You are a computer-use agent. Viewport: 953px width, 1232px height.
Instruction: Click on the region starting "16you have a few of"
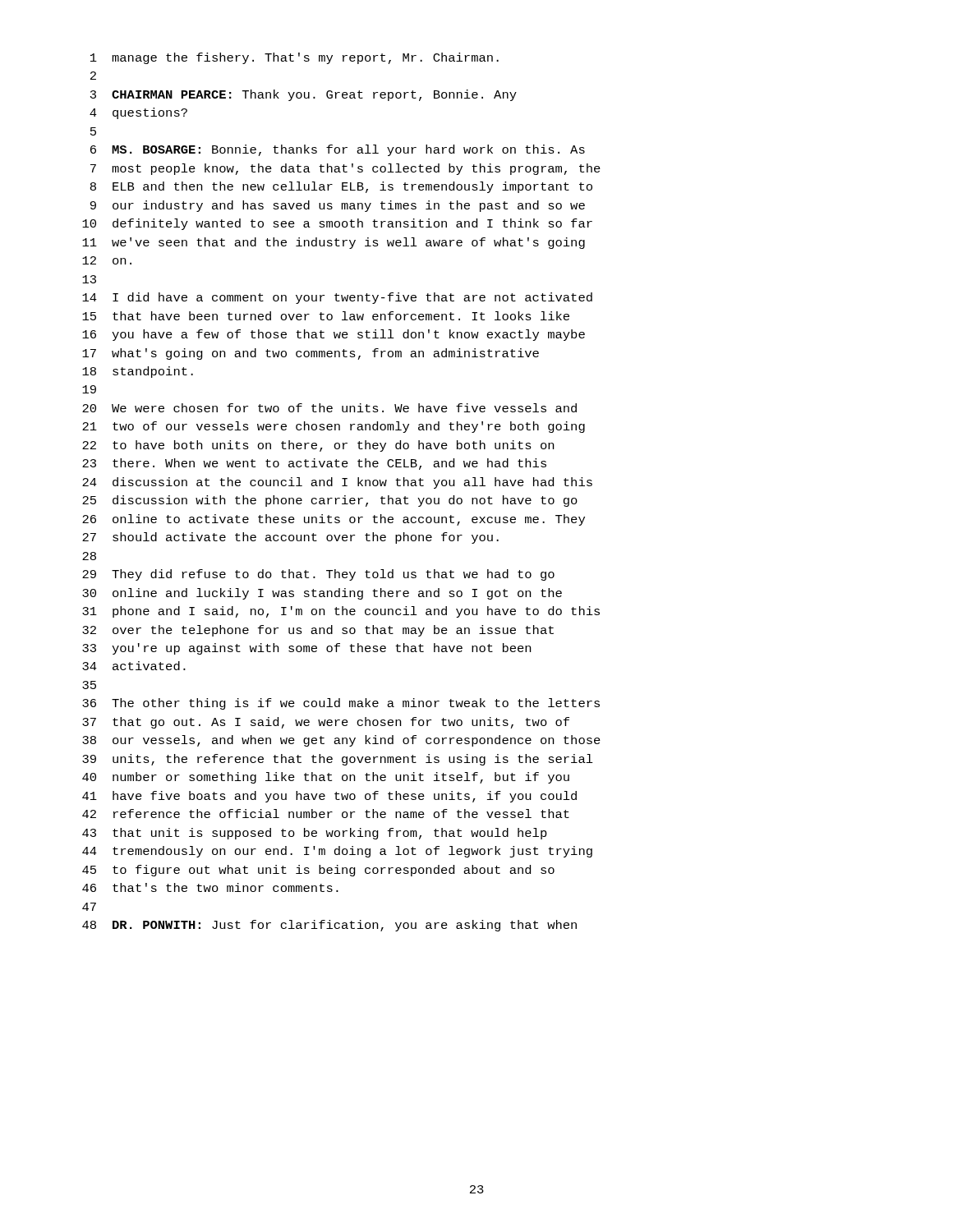(476, 335)
